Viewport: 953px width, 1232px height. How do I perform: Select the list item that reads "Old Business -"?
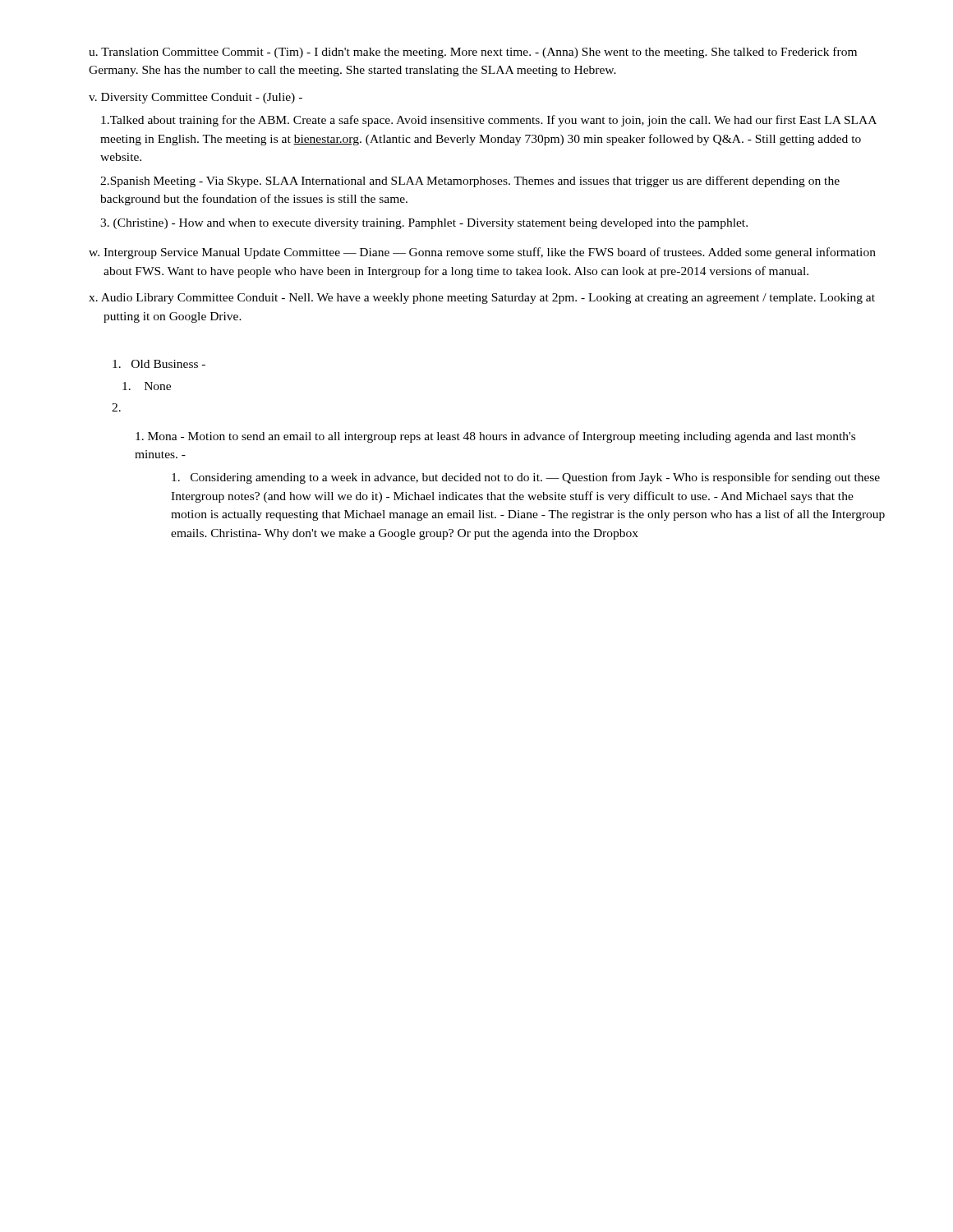(159, 364)
